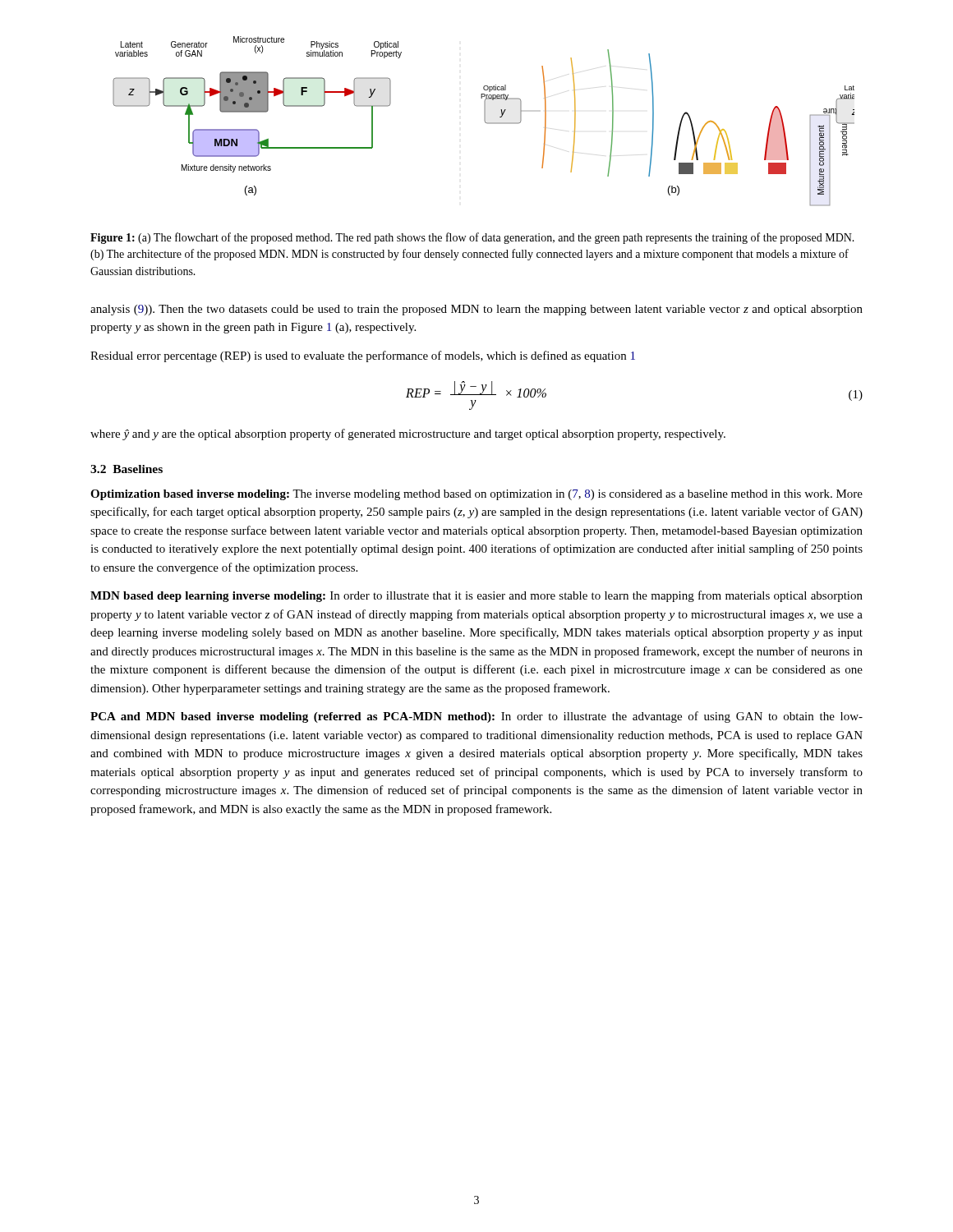This screenshot has width=953, height=1232.
Task: Find the formula on this page that starts "REP = | ŷ − y | y"
Action: pyautogui.click(x=473, y=395)
